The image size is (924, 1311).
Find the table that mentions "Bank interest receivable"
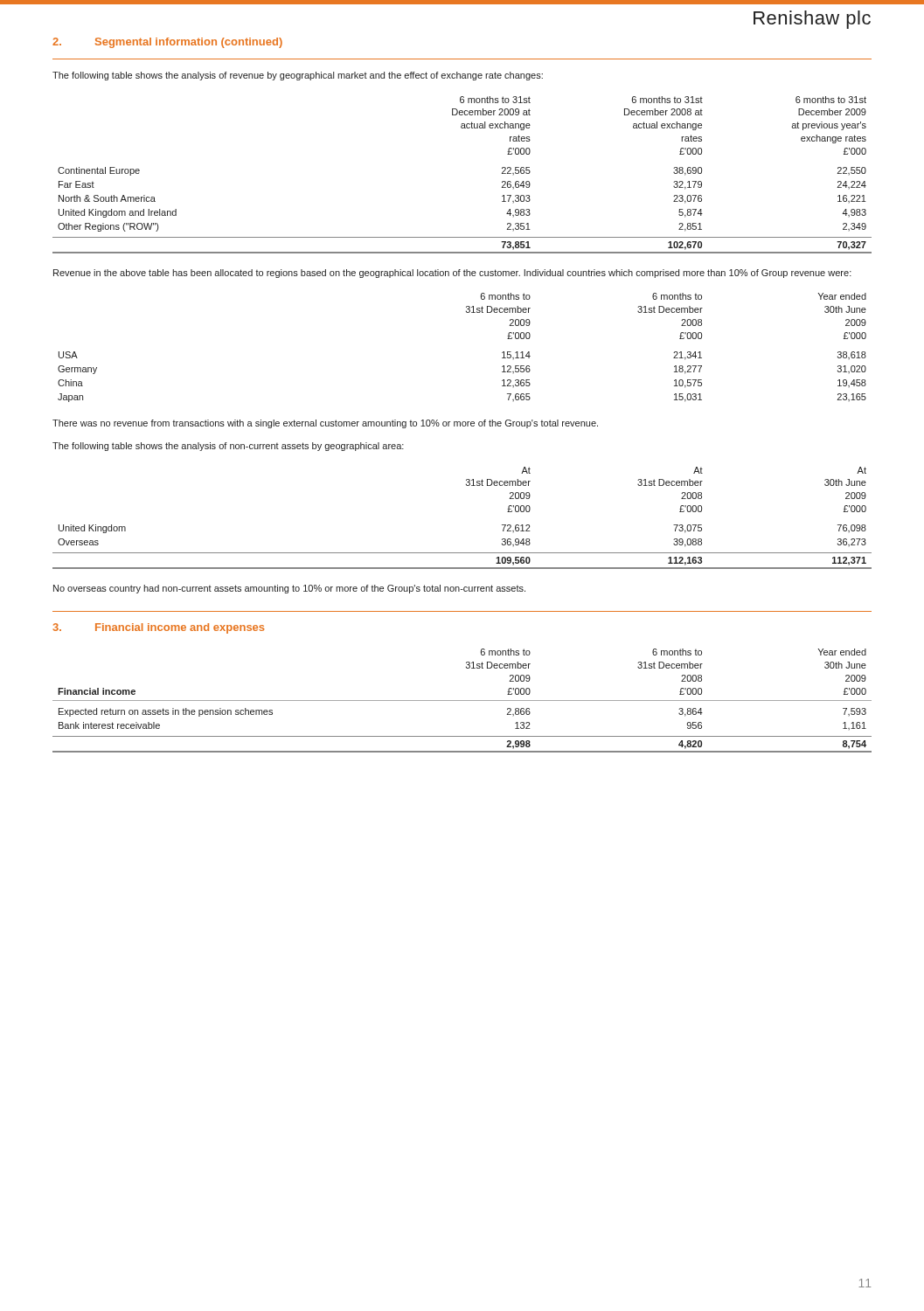point(462,698)
